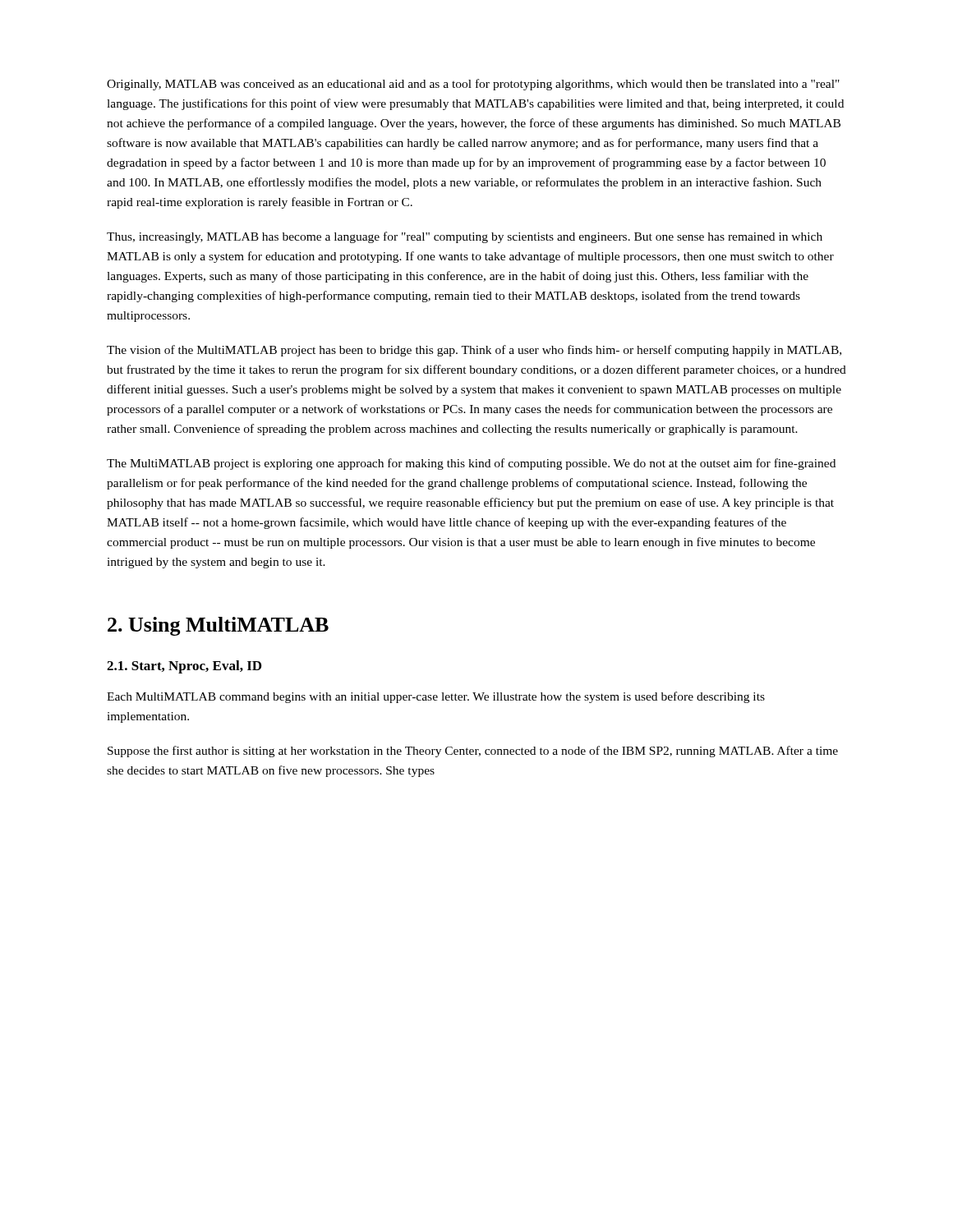Find the passage starting "Originally, MATLAB was conceived as"

click(x=475, y=143)
